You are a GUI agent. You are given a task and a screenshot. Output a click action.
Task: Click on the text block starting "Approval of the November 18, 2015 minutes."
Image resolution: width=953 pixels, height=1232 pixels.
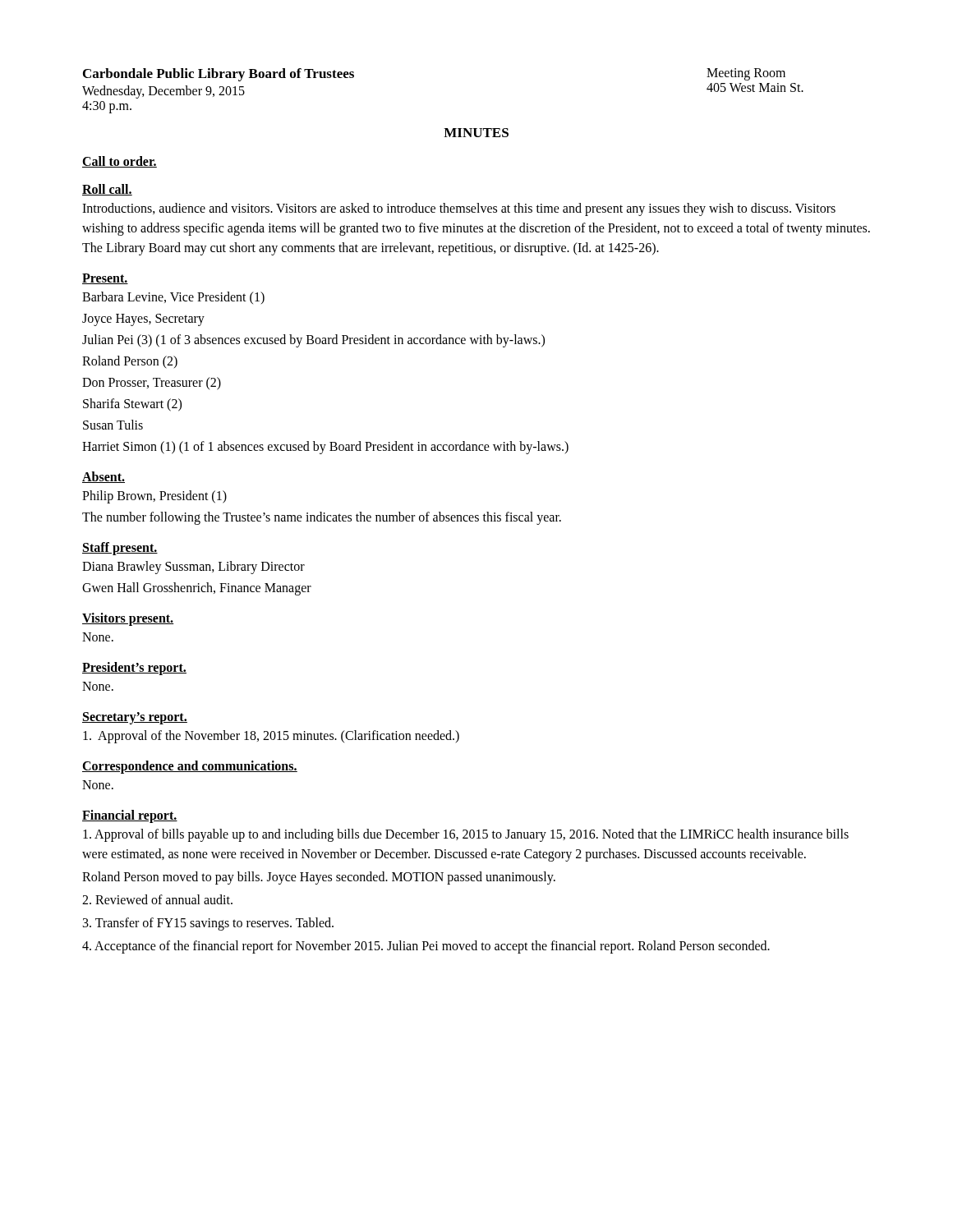click(x=271, y=736)
